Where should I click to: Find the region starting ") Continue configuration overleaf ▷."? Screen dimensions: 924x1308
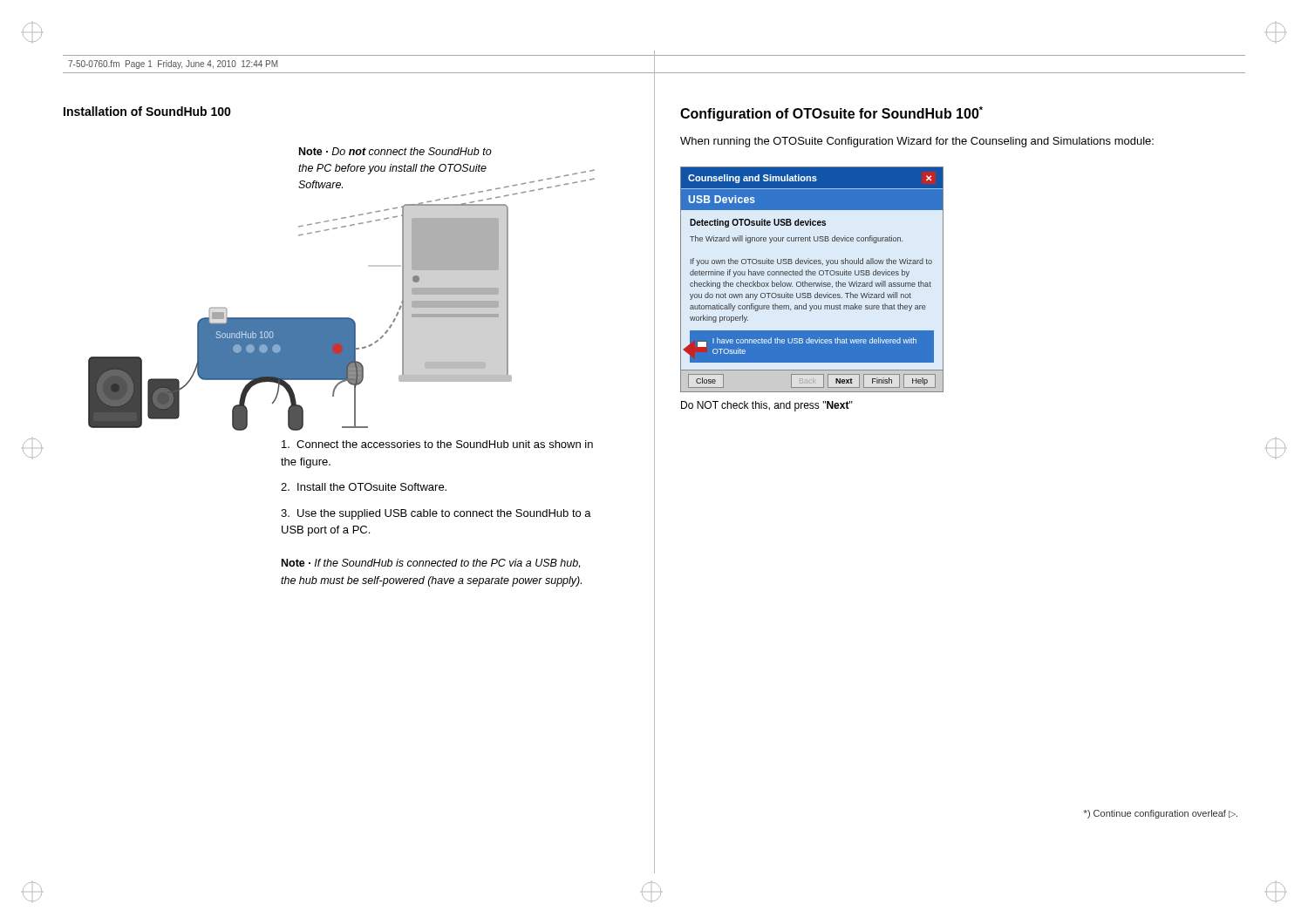pos(1161,813)
